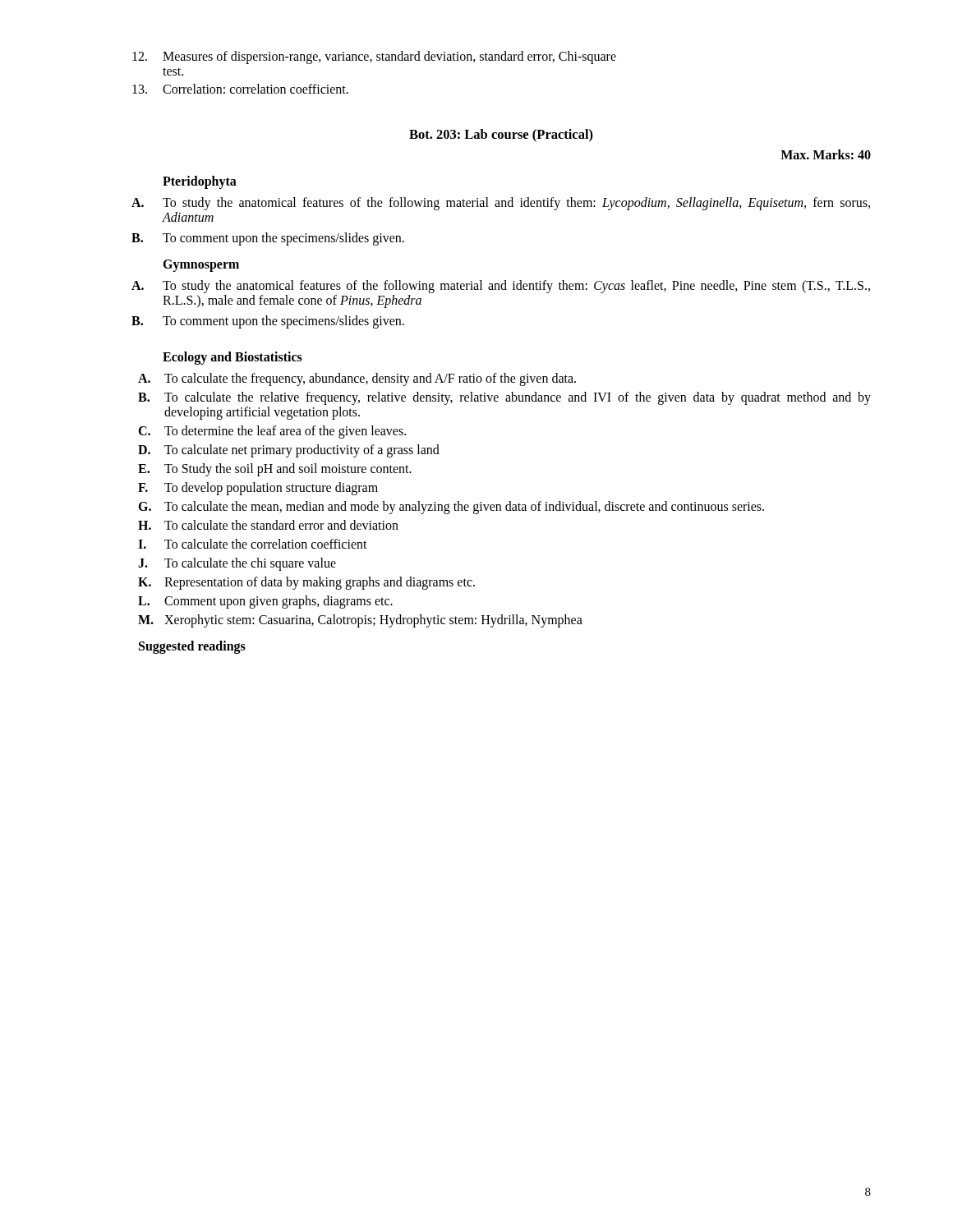Locate the block starting "D. To calculate net primary productivity of"
953x1232 pixels.
[289, 451]
